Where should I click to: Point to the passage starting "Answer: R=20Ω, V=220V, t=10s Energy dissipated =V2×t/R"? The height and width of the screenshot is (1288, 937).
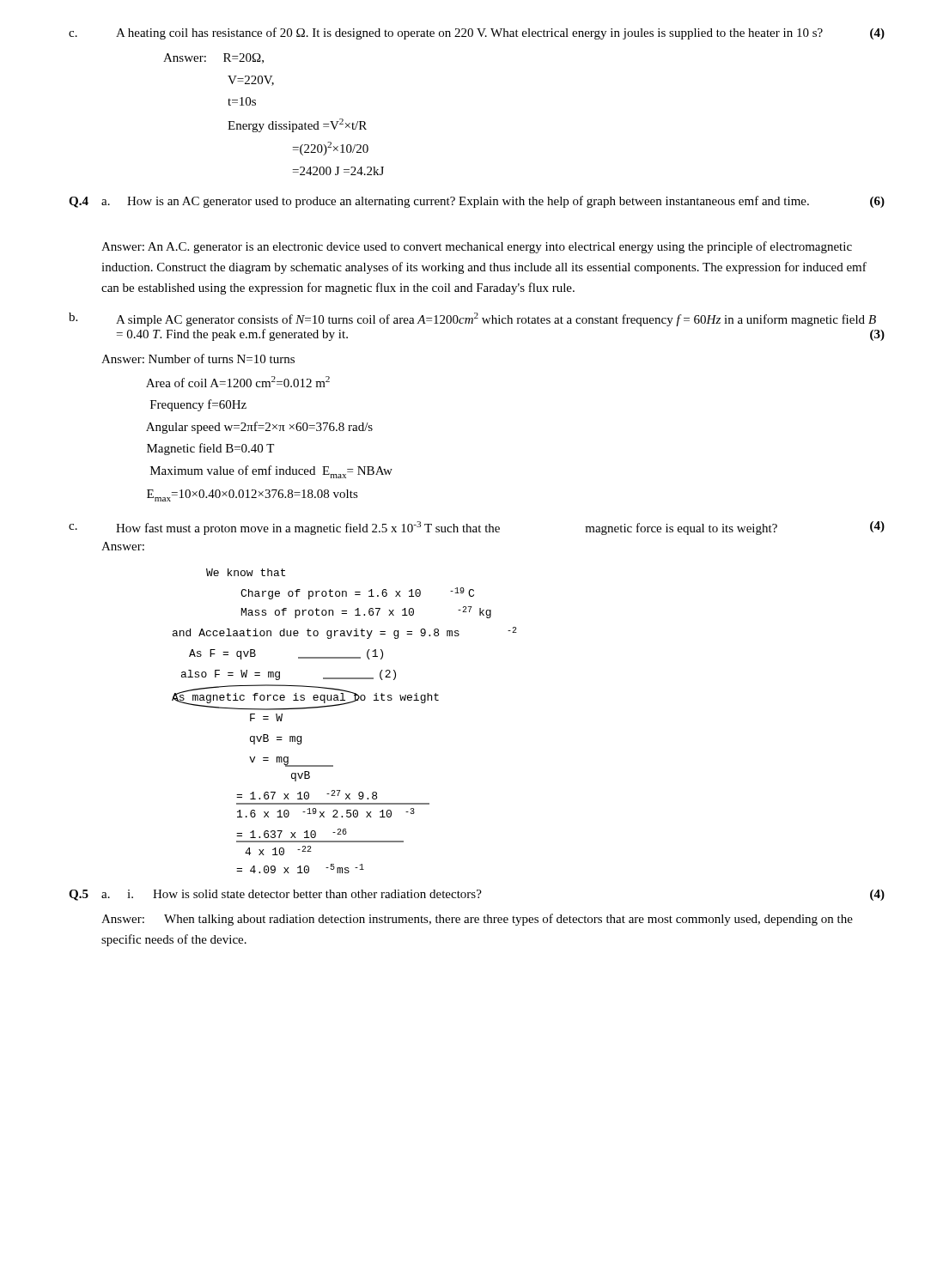pos(274,114)
